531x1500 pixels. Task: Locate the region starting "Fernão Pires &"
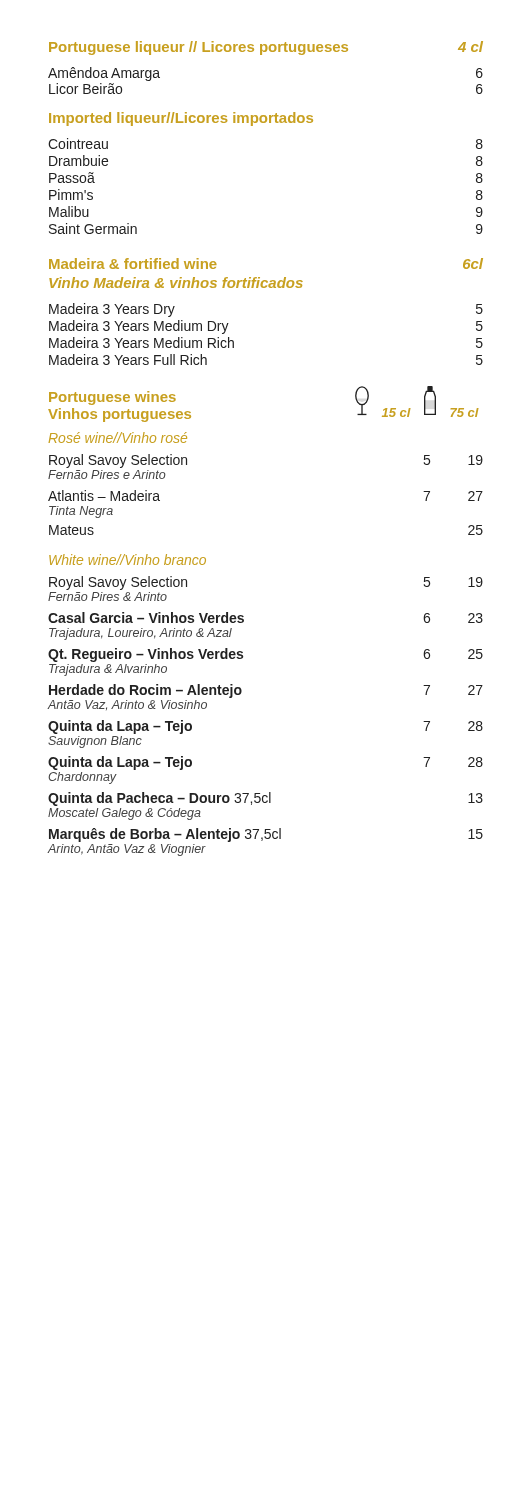point(108,597)
